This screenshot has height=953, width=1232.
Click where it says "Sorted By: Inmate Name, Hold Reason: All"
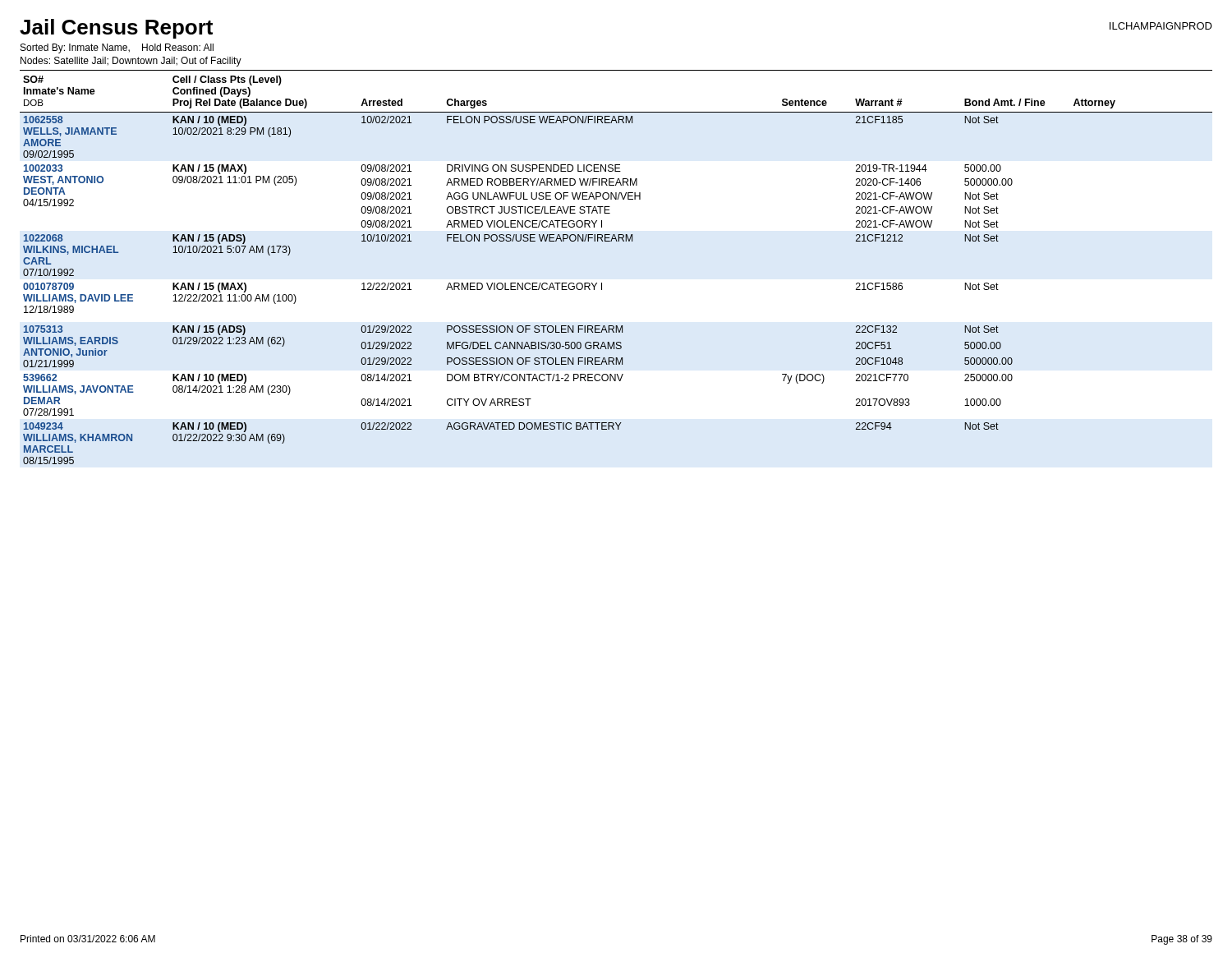coord(117,48)
